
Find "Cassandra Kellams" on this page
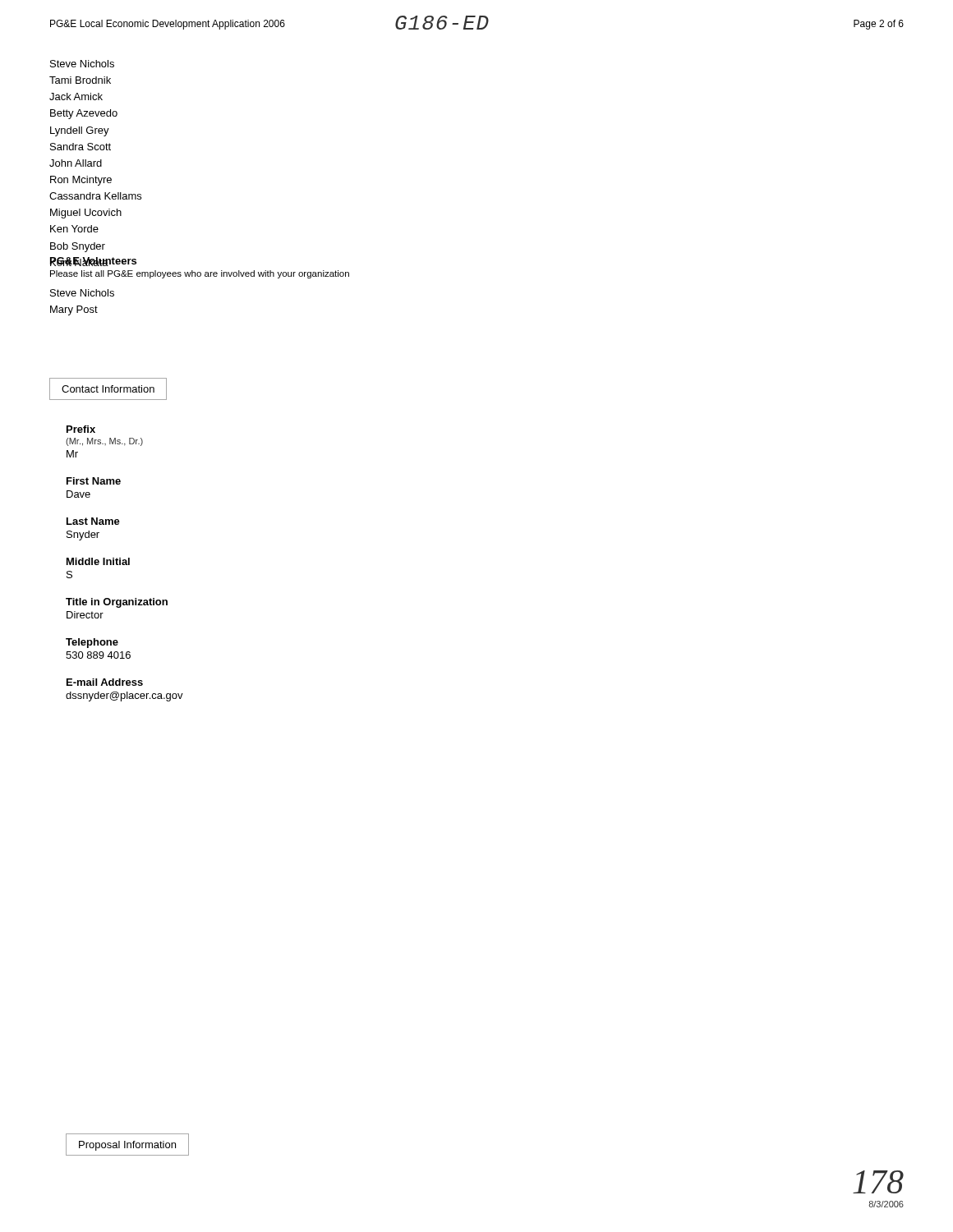pyautogui.click(x=96, y=196)
